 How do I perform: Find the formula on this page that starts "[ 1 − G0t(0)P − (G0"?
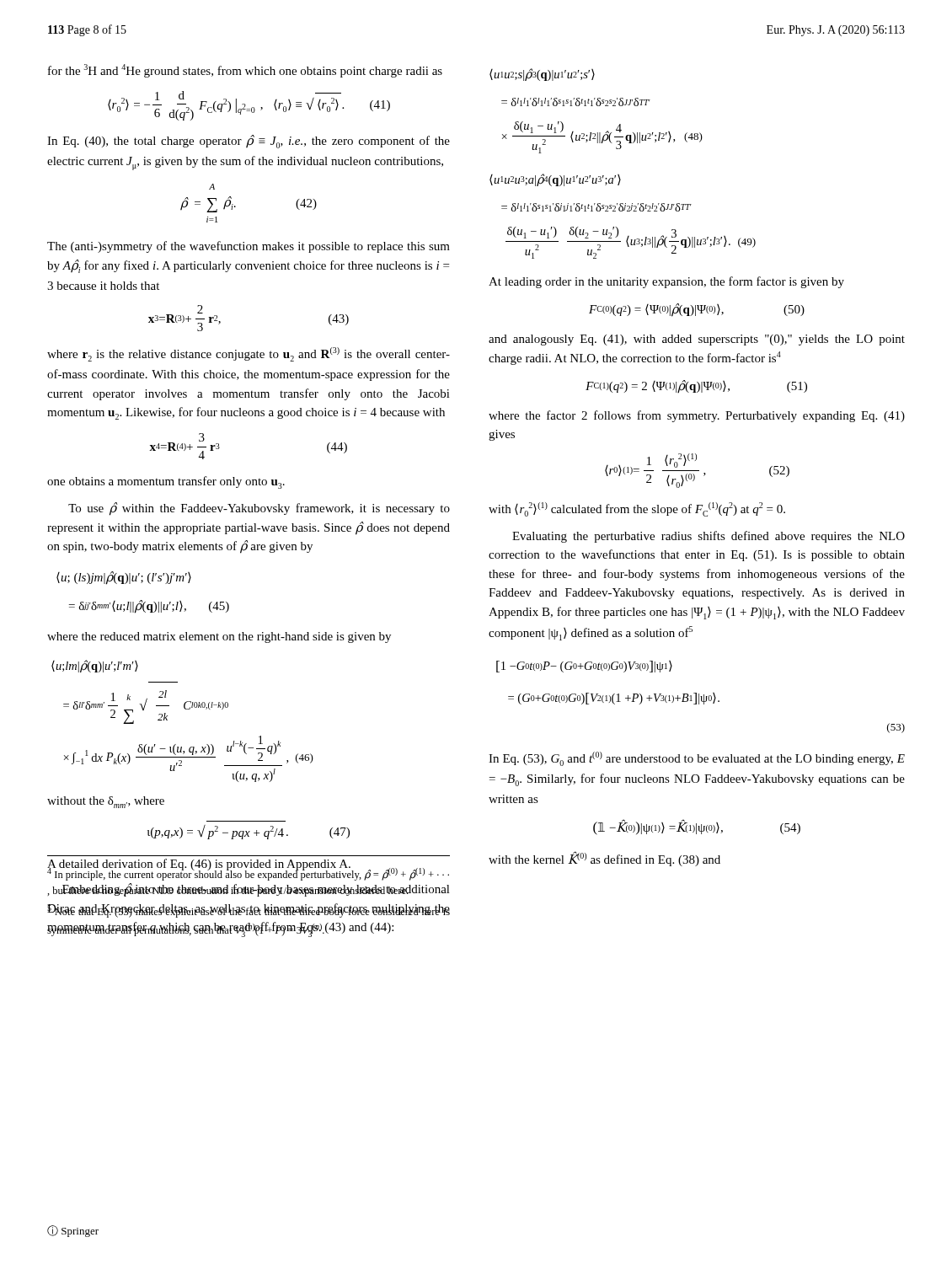pos(700,695)
